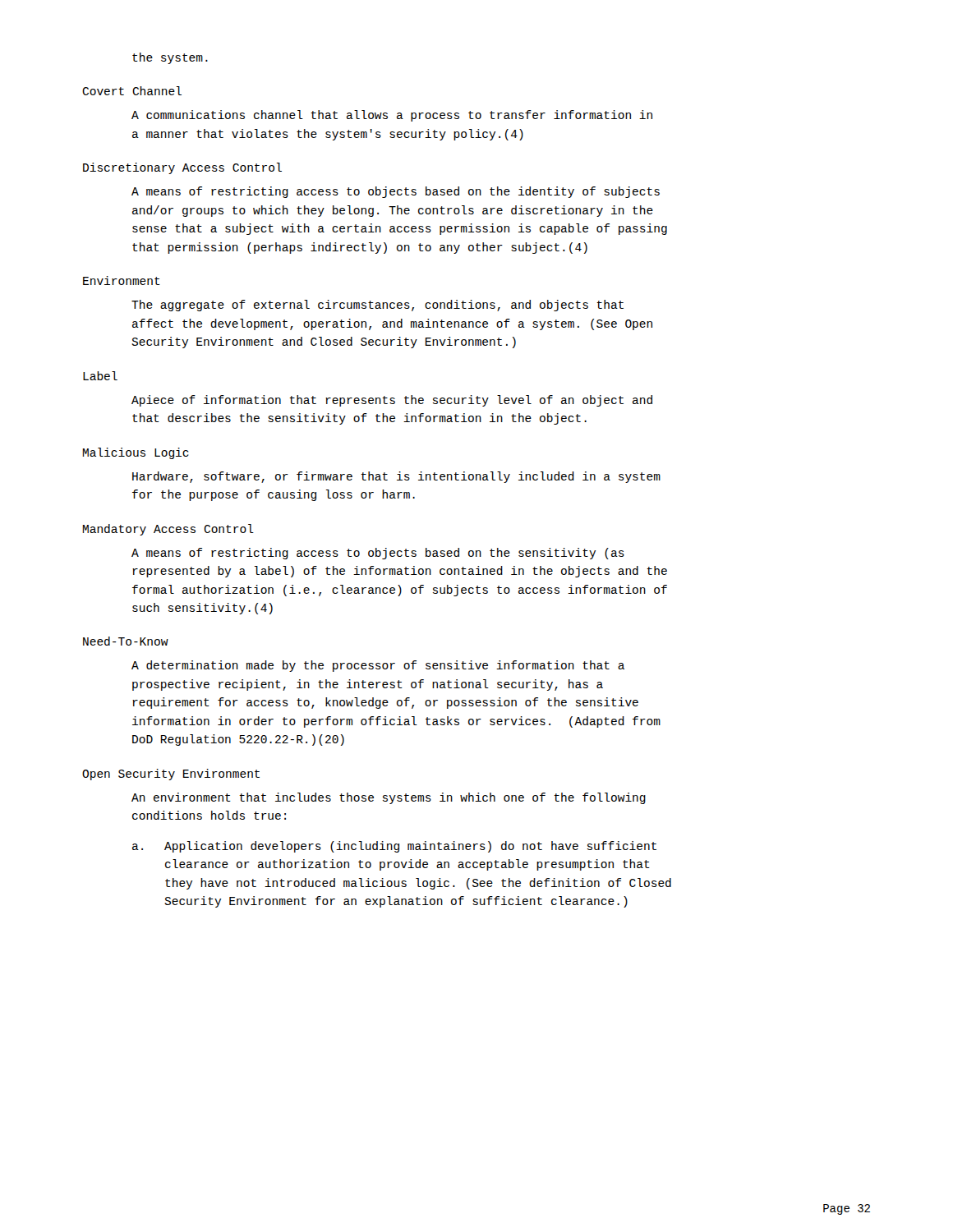
Task: Find the section header that says "Discretionary Access Control"
Action: [182, 169]
